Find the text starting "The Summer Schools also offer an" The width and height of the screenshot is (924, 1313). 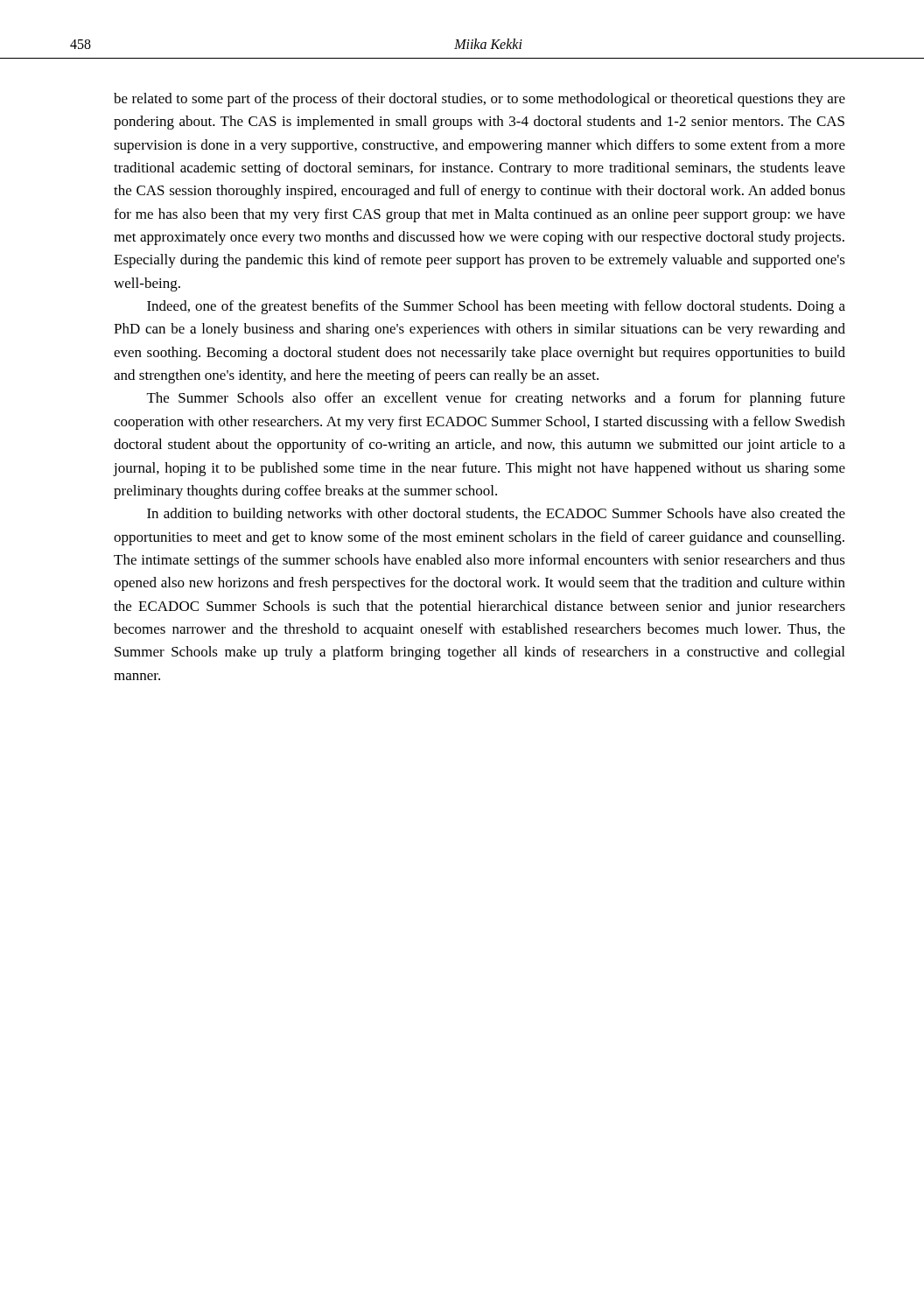[x=480, y=445]
